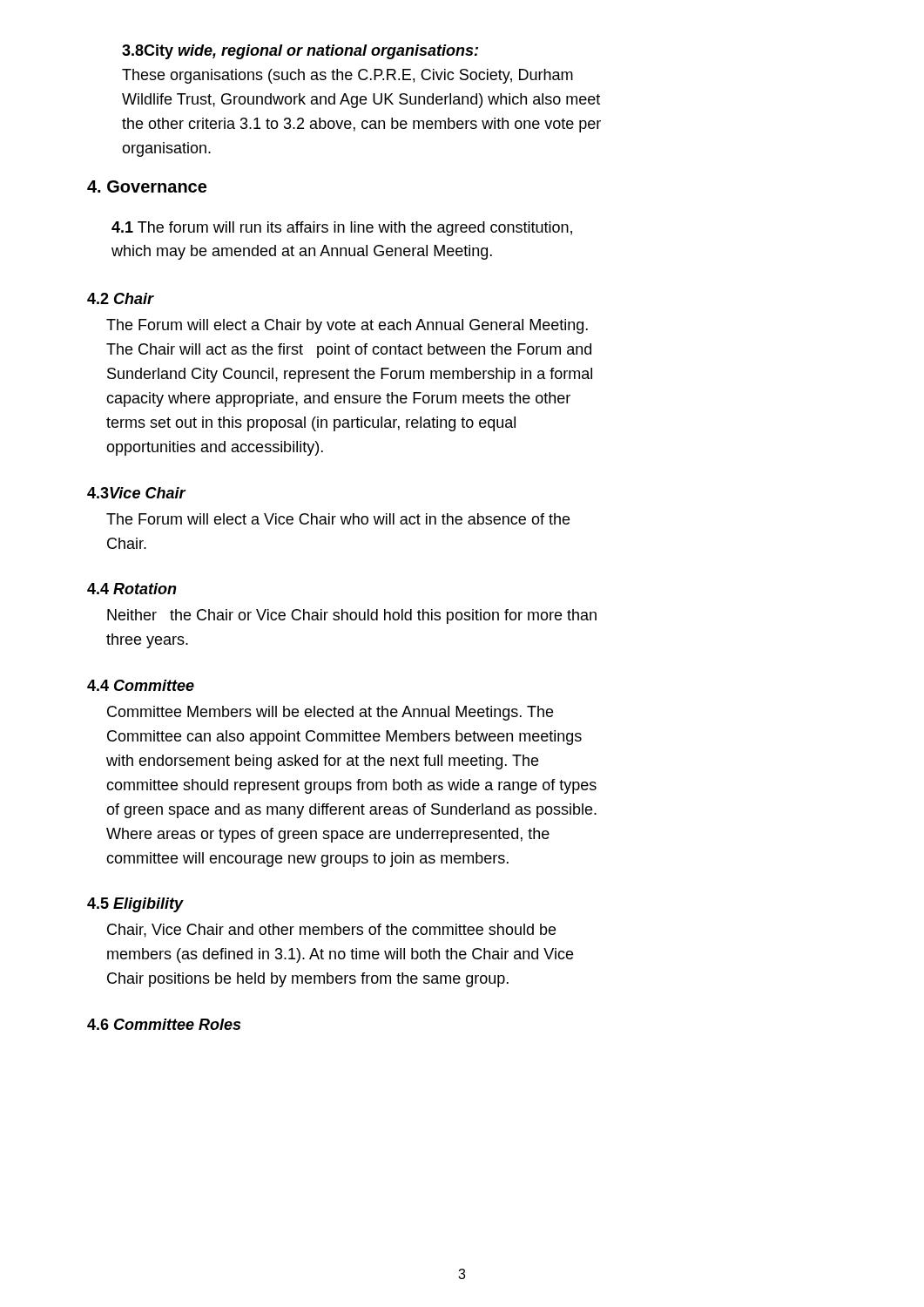Image resolution: width=924 pixels, height=1307 pixels.
Task: Find "4.2 Chair" on this page
Action: 120,299
